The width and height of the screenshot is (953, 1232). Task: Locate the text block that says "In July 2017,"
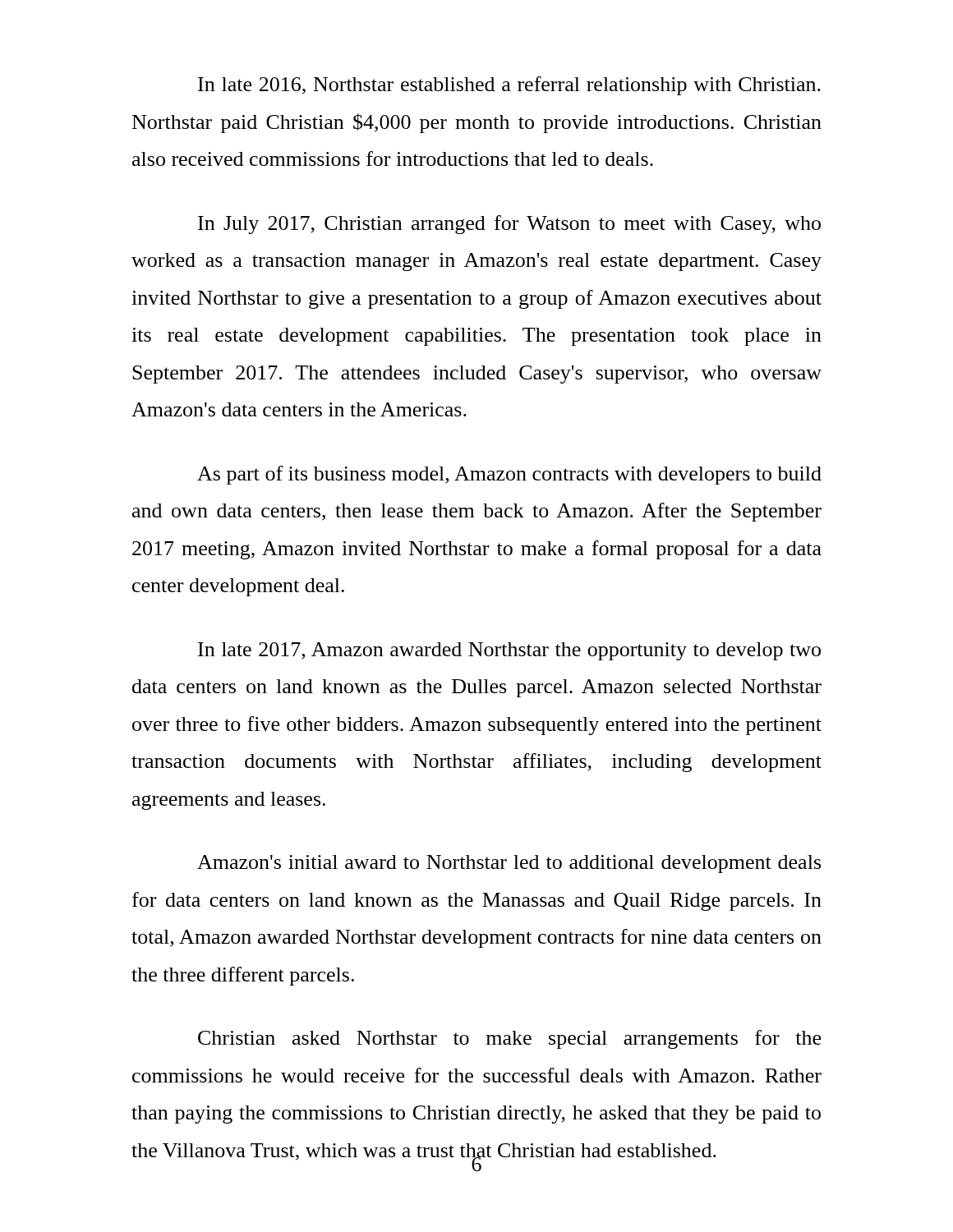[x=509, y=225]
